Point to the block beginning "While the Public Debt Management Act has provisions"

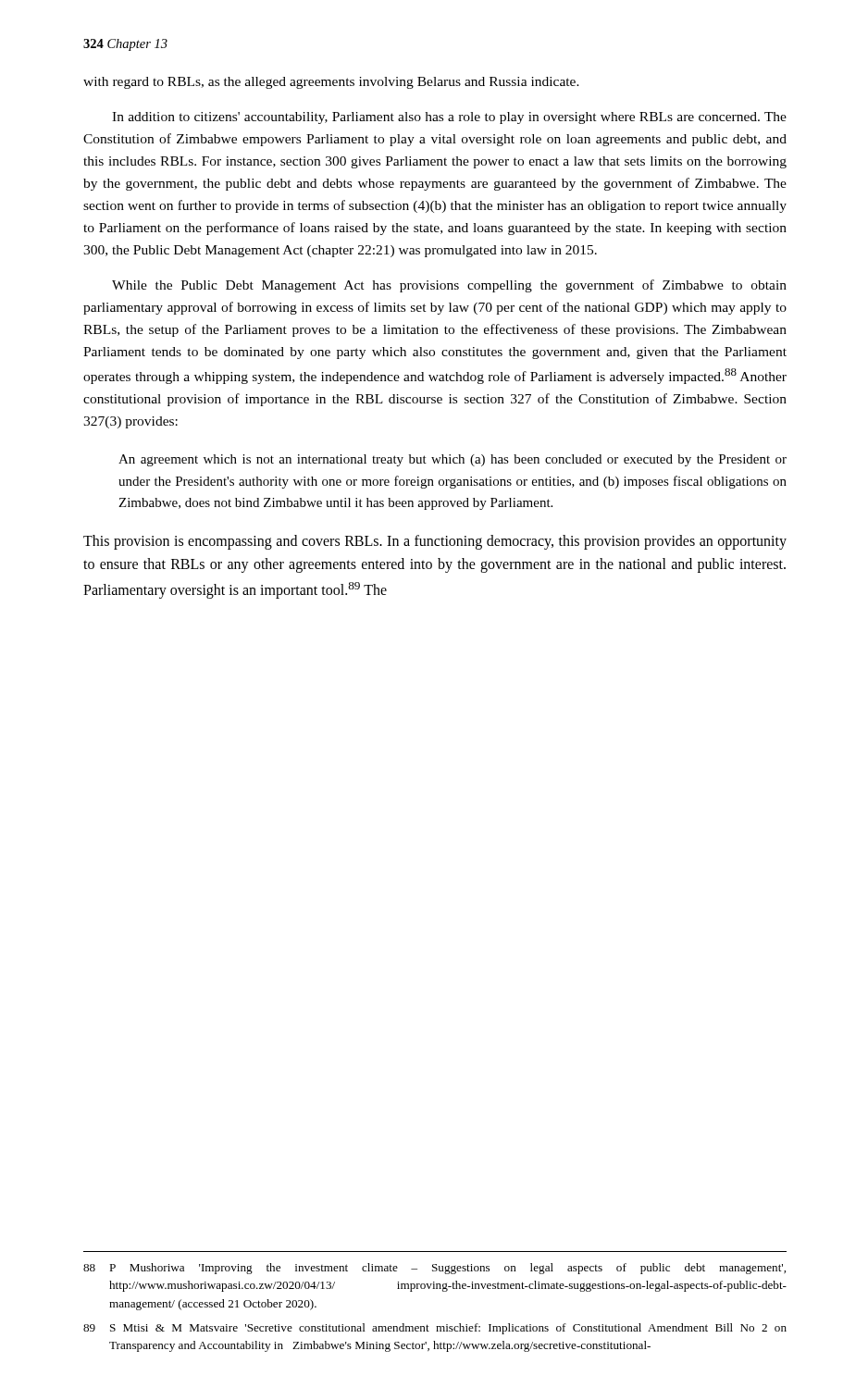(435, 353)
